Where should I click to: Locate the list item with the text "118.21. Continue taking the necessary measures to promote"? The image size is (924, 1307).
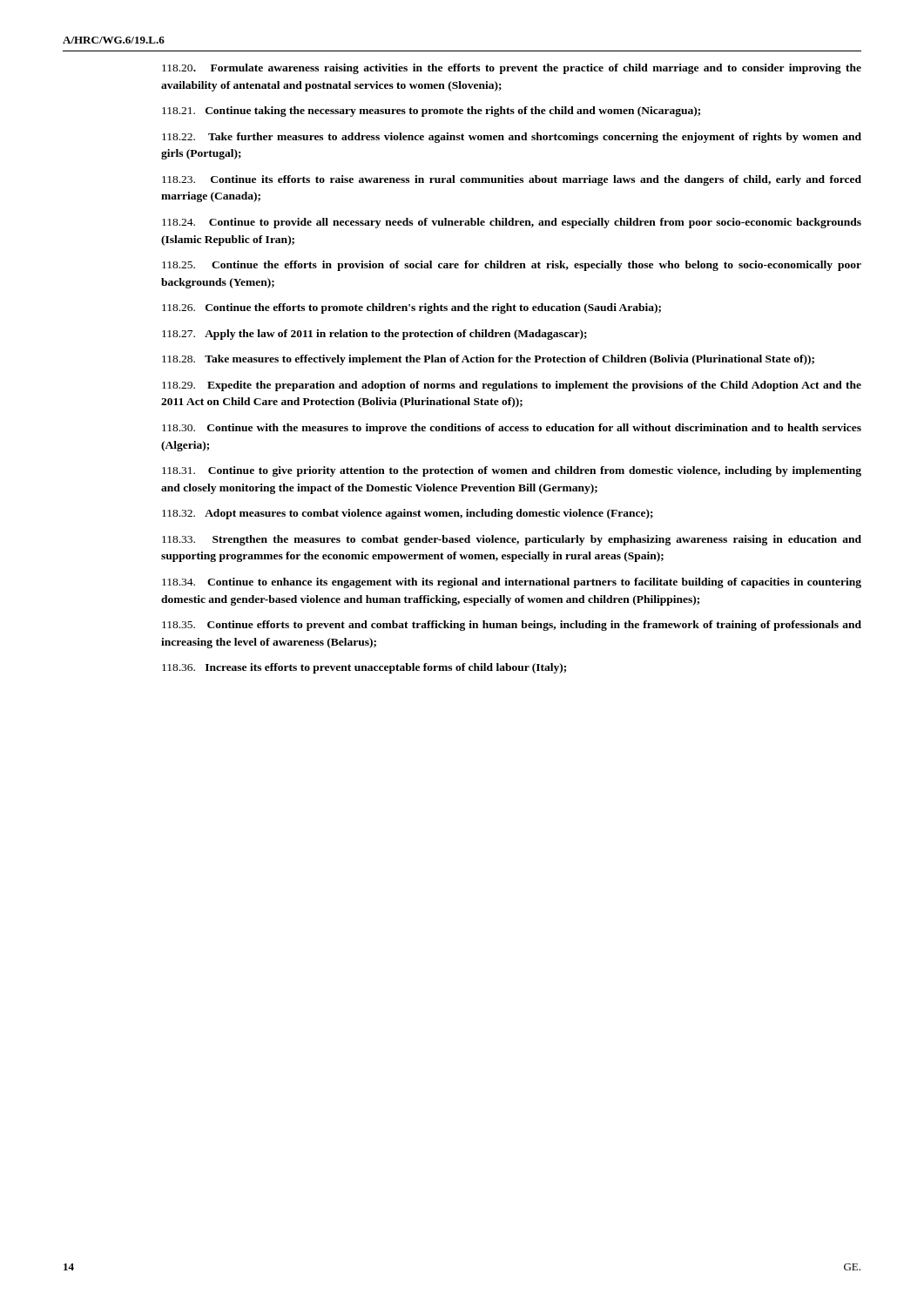point(431,110)
